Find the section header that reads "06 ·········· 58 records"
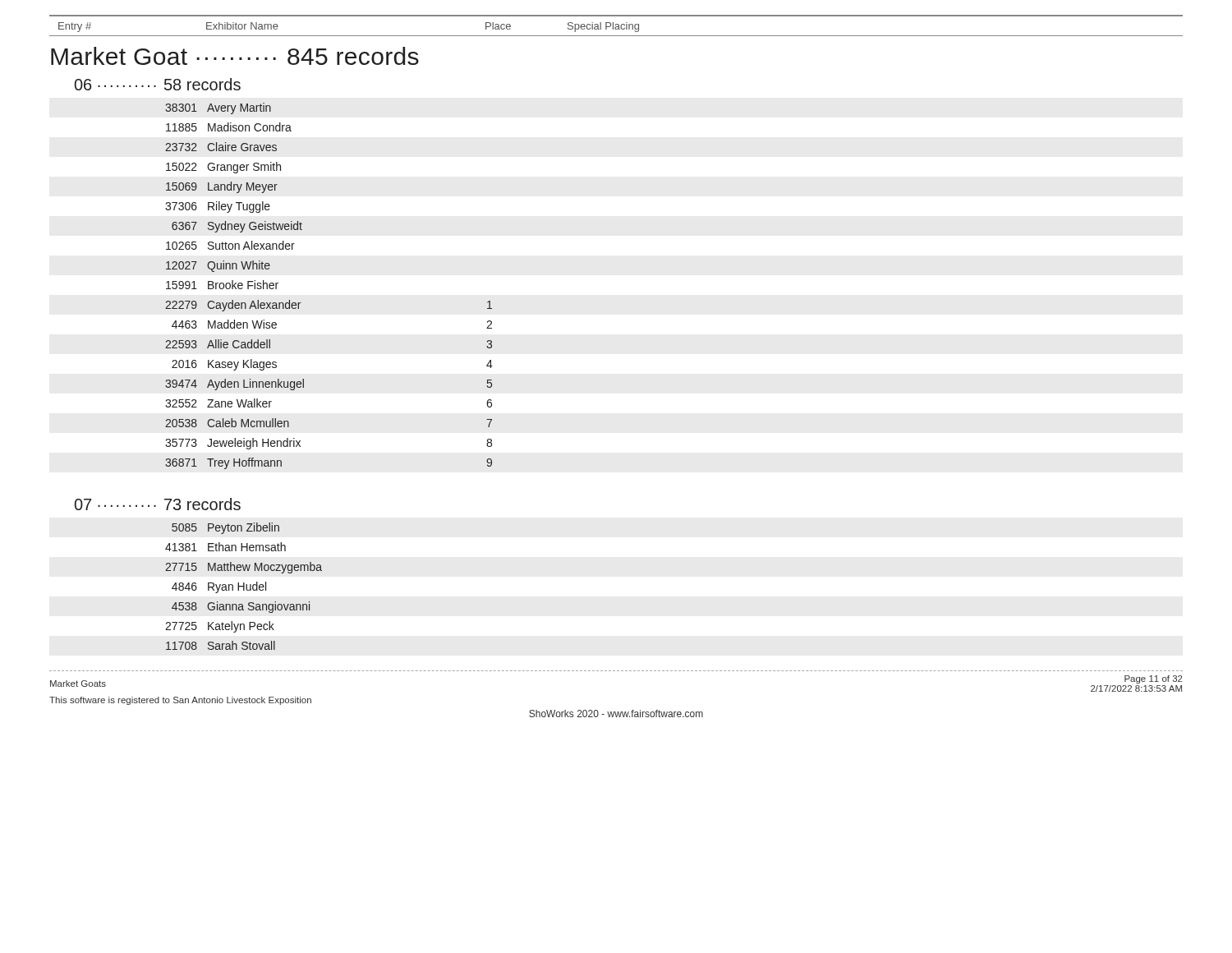Screen dimensions: 953x1232 coord(157,85)
